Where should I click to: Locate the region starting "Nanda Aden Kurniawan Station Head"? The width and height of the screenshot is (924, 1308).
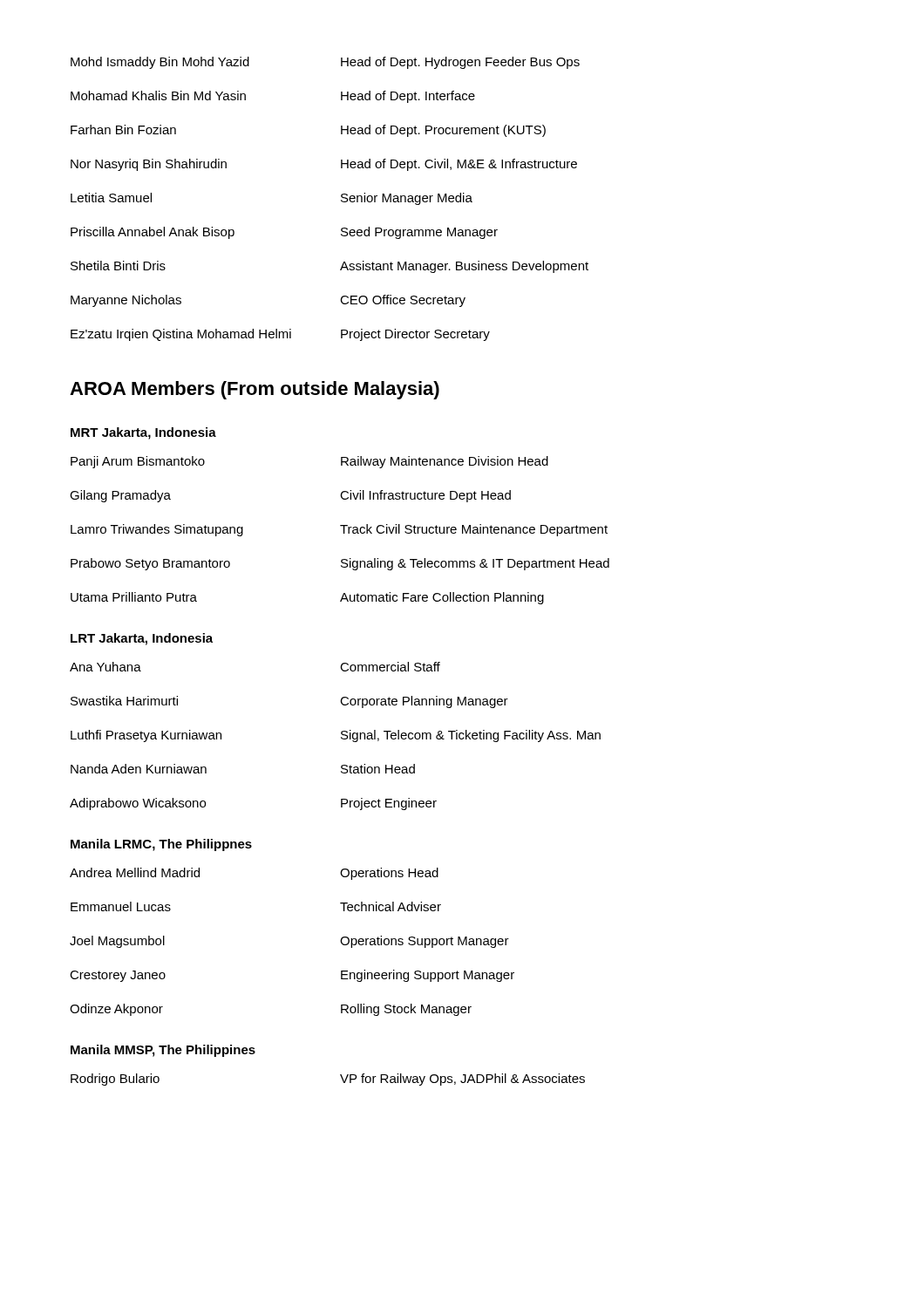click(137, 768)
